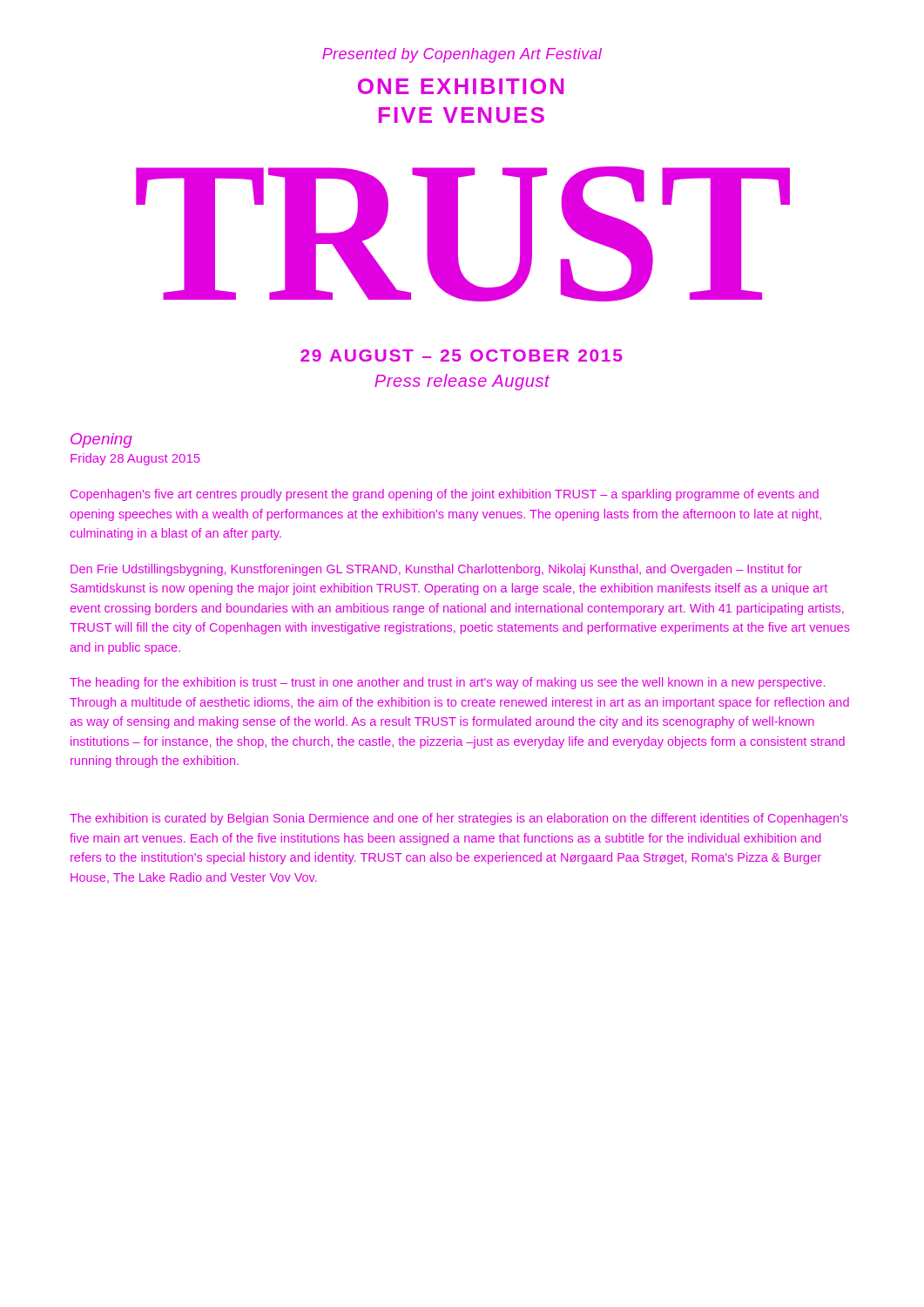Viewport: 924px width, 1307px height.
Task: Locate the element starting "Den Frie Udstillingsbygning, Kunstforeningen GL STRAND,"
Action: 460,608
